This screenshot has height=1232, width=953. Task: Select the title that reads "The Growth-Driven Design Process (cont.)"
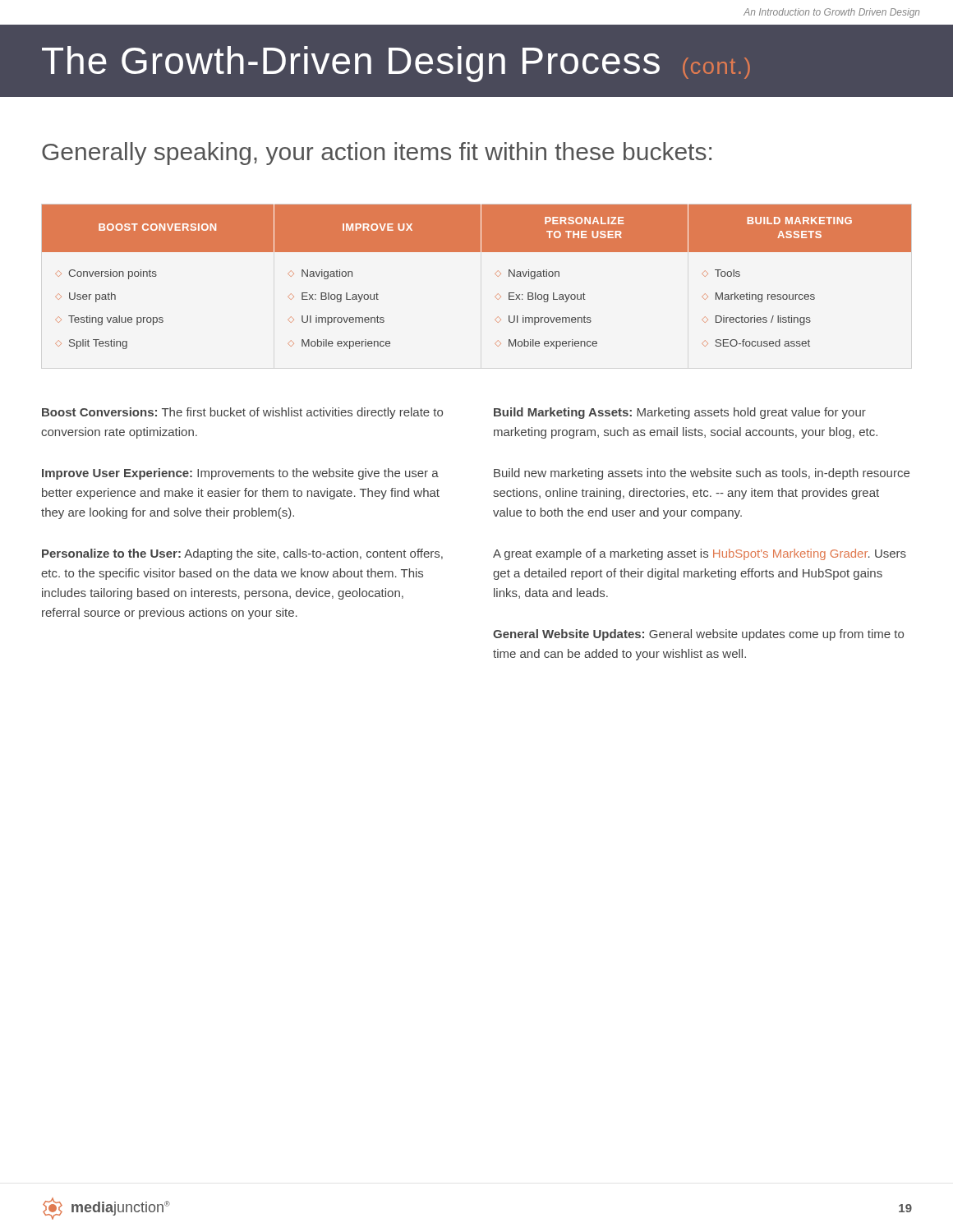point(397,61)
